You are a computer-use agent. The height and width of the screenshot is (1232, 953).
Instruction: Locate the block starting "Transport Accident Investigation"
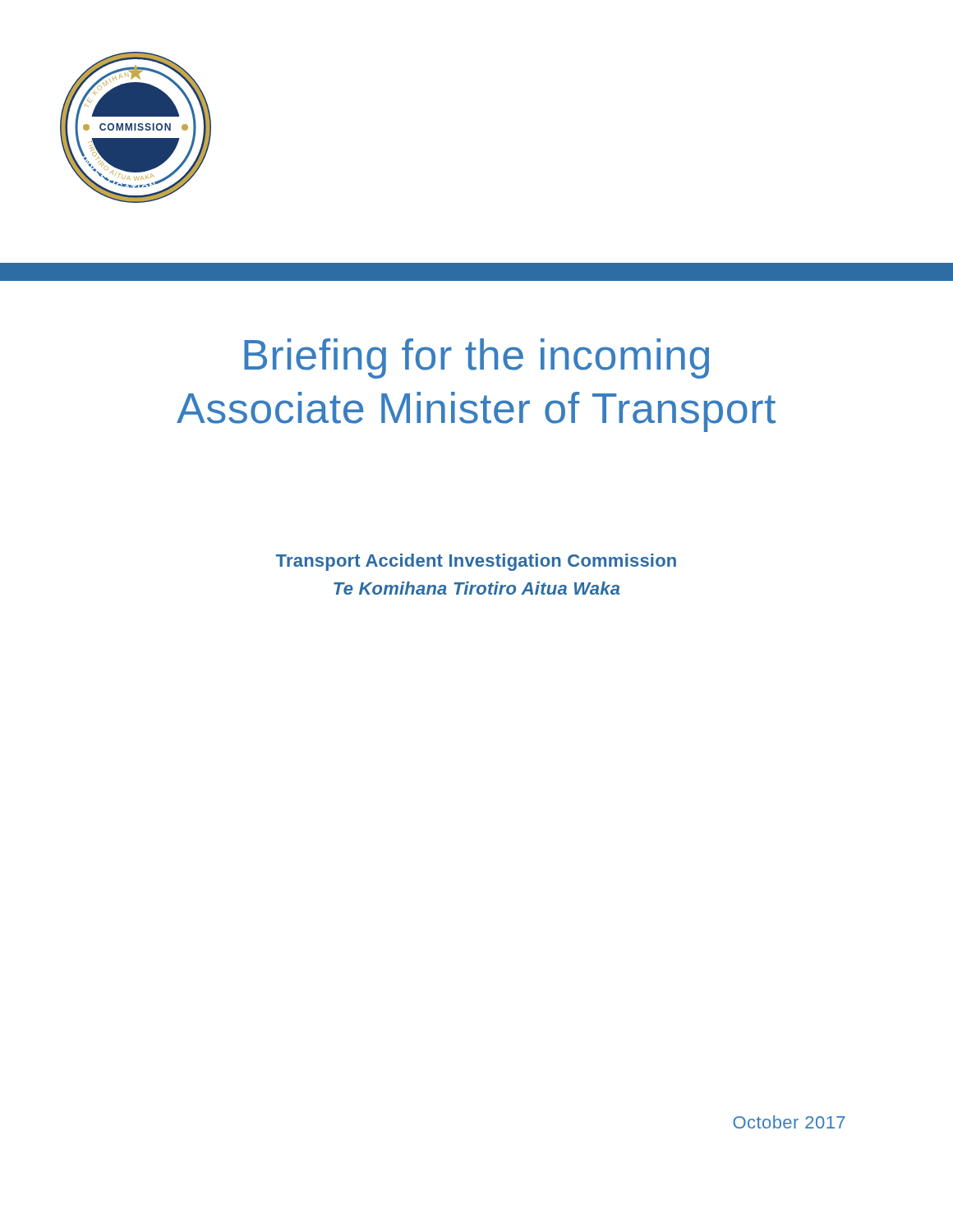point(476,575)
